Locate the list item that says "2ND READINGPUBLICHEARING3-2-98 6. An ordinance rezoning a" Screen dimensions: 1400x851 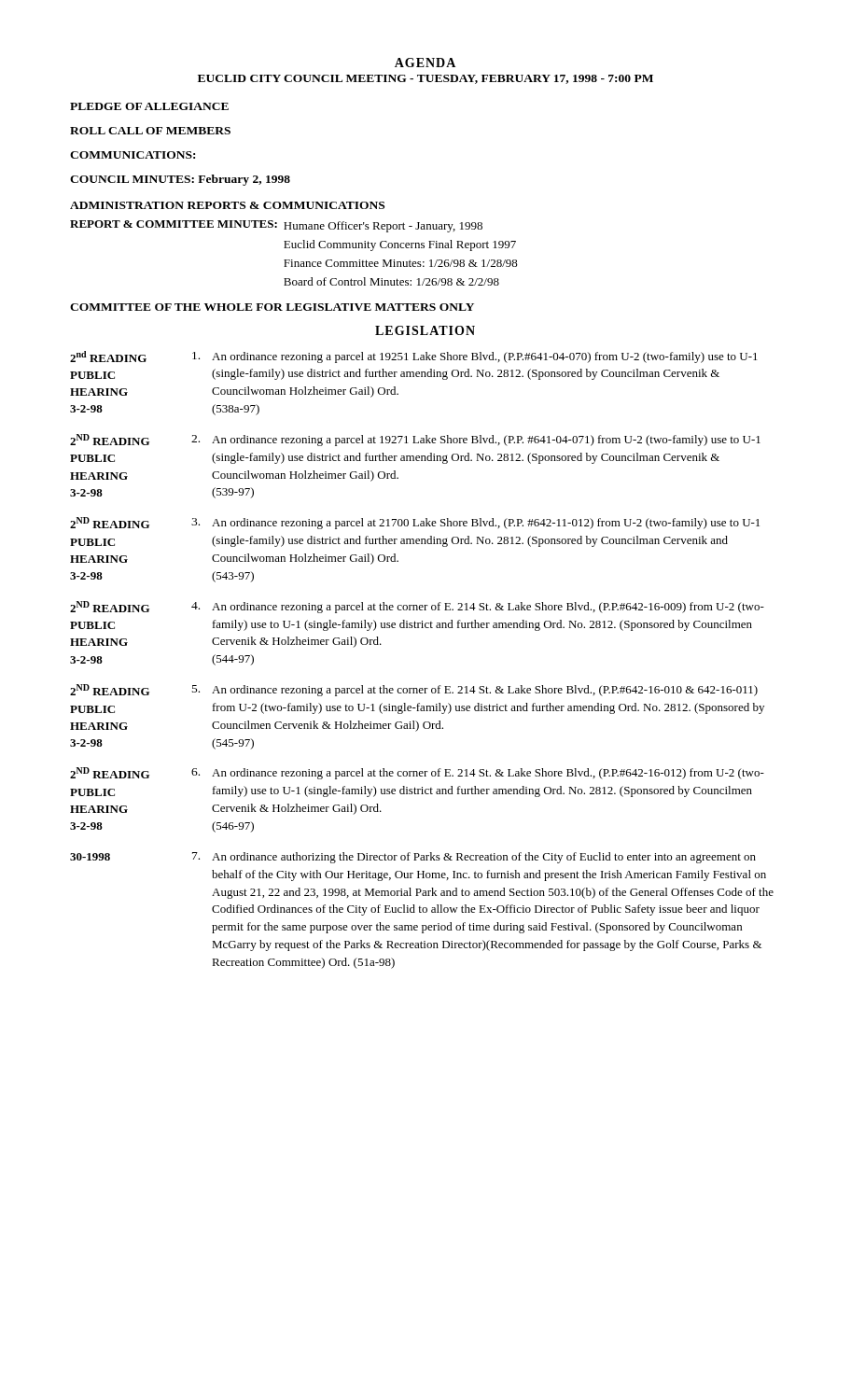pos(426,800)
